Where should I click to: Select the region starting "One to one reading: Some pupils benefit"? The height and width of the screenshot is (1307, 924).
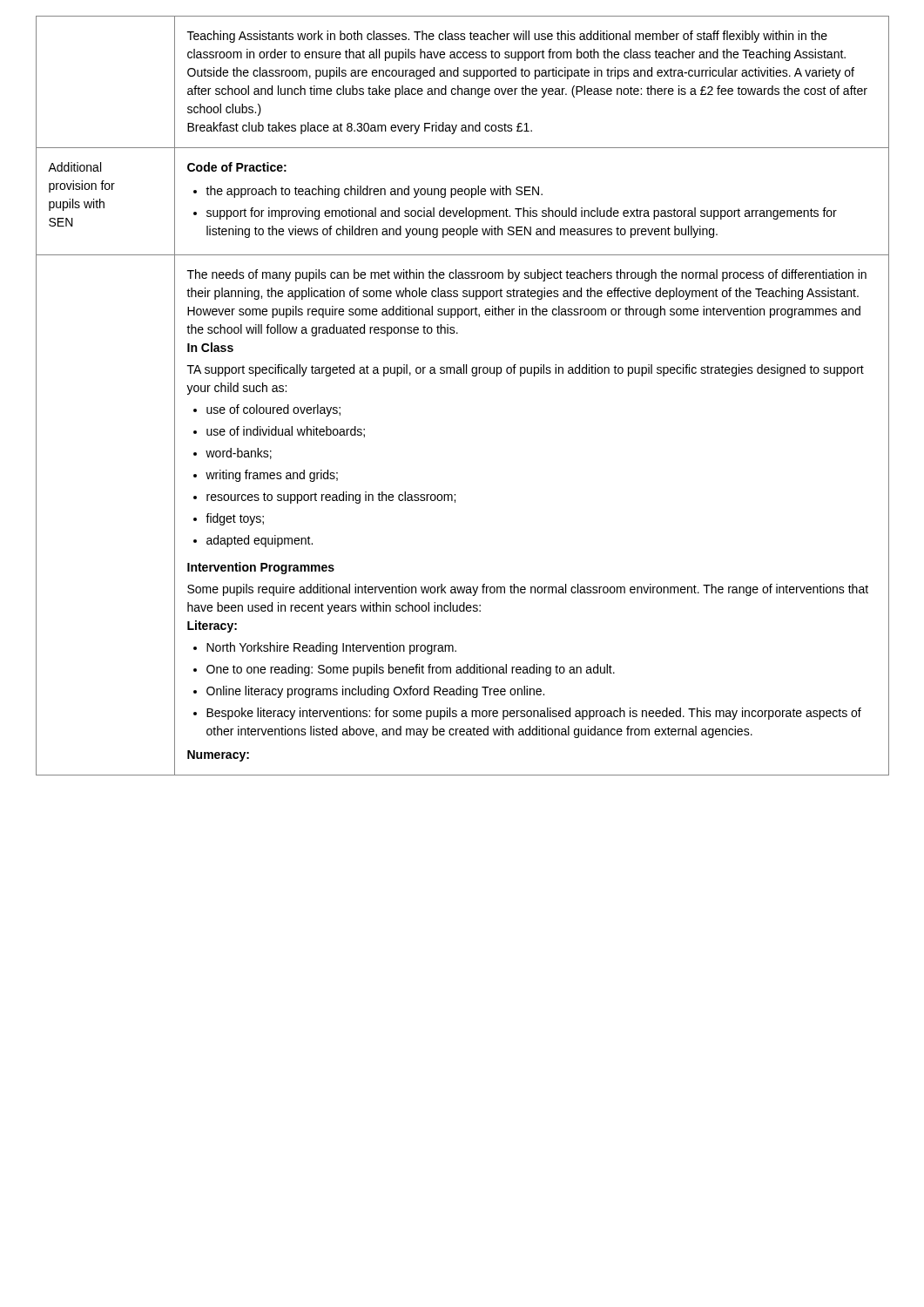(x=411, y=669)
